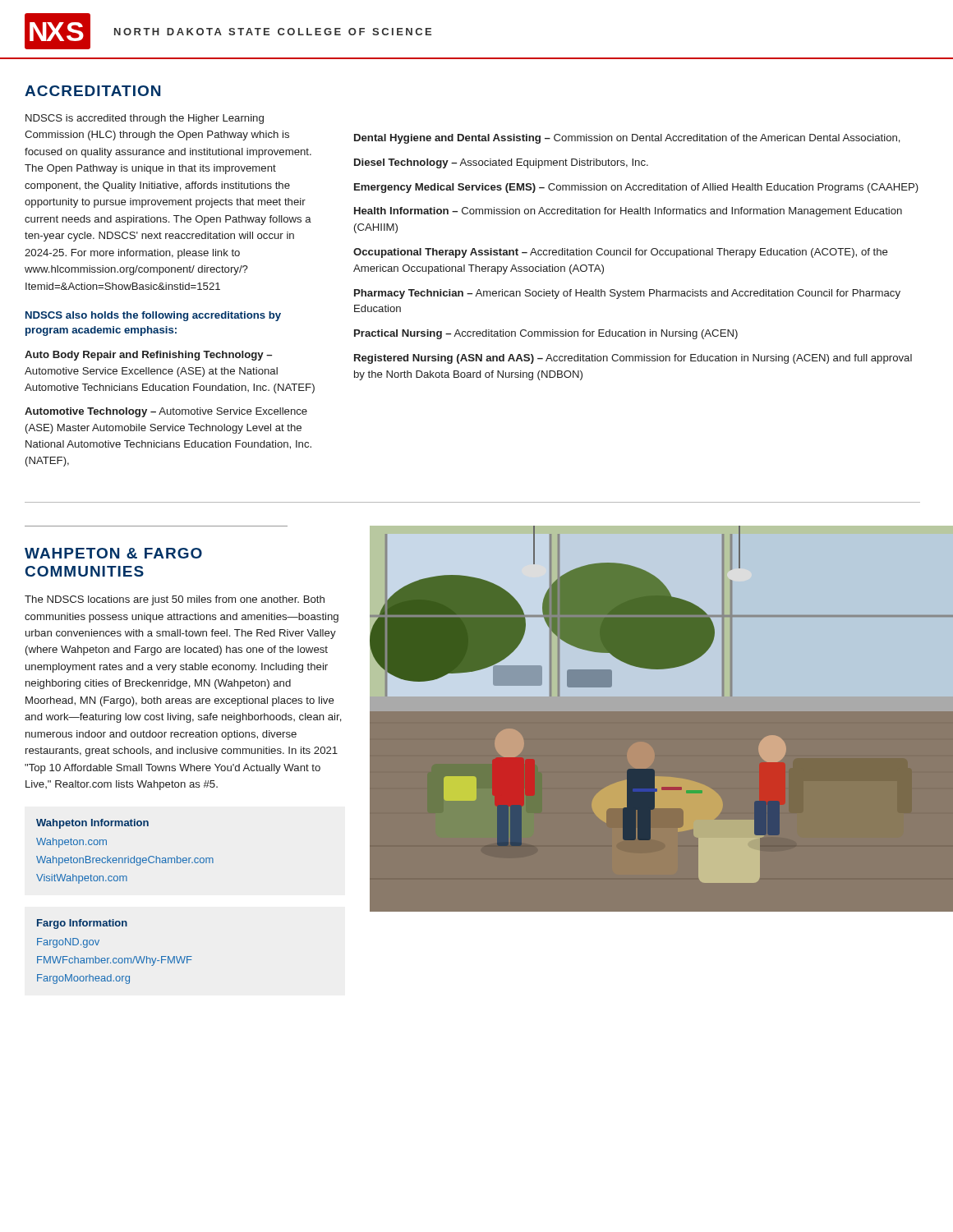Click on the text block starting "The NDSCS locations"
953x1232 pixels.
(x=185, y=692)
